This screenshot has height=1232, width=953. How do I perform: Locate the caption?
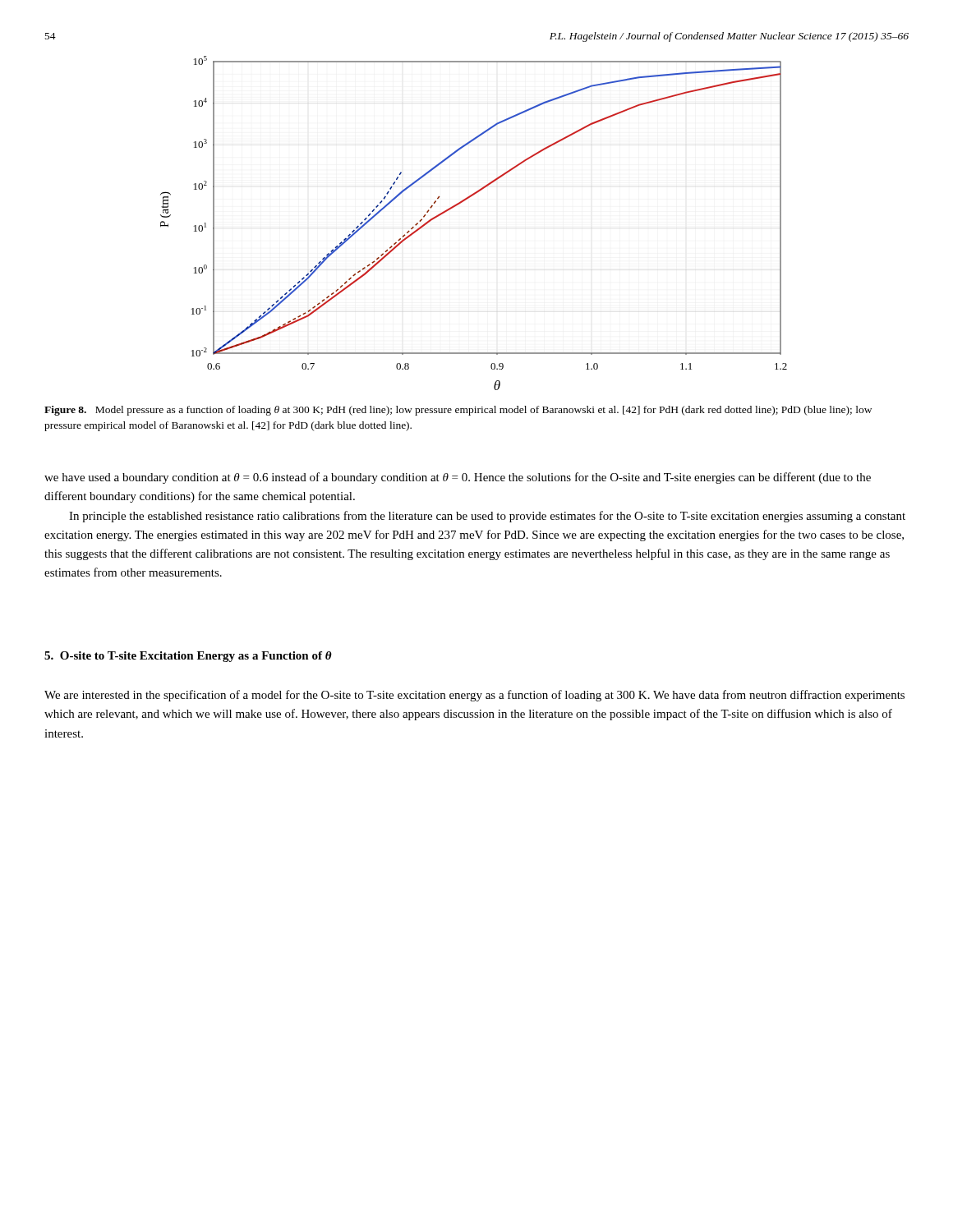(x=458, y=417)
